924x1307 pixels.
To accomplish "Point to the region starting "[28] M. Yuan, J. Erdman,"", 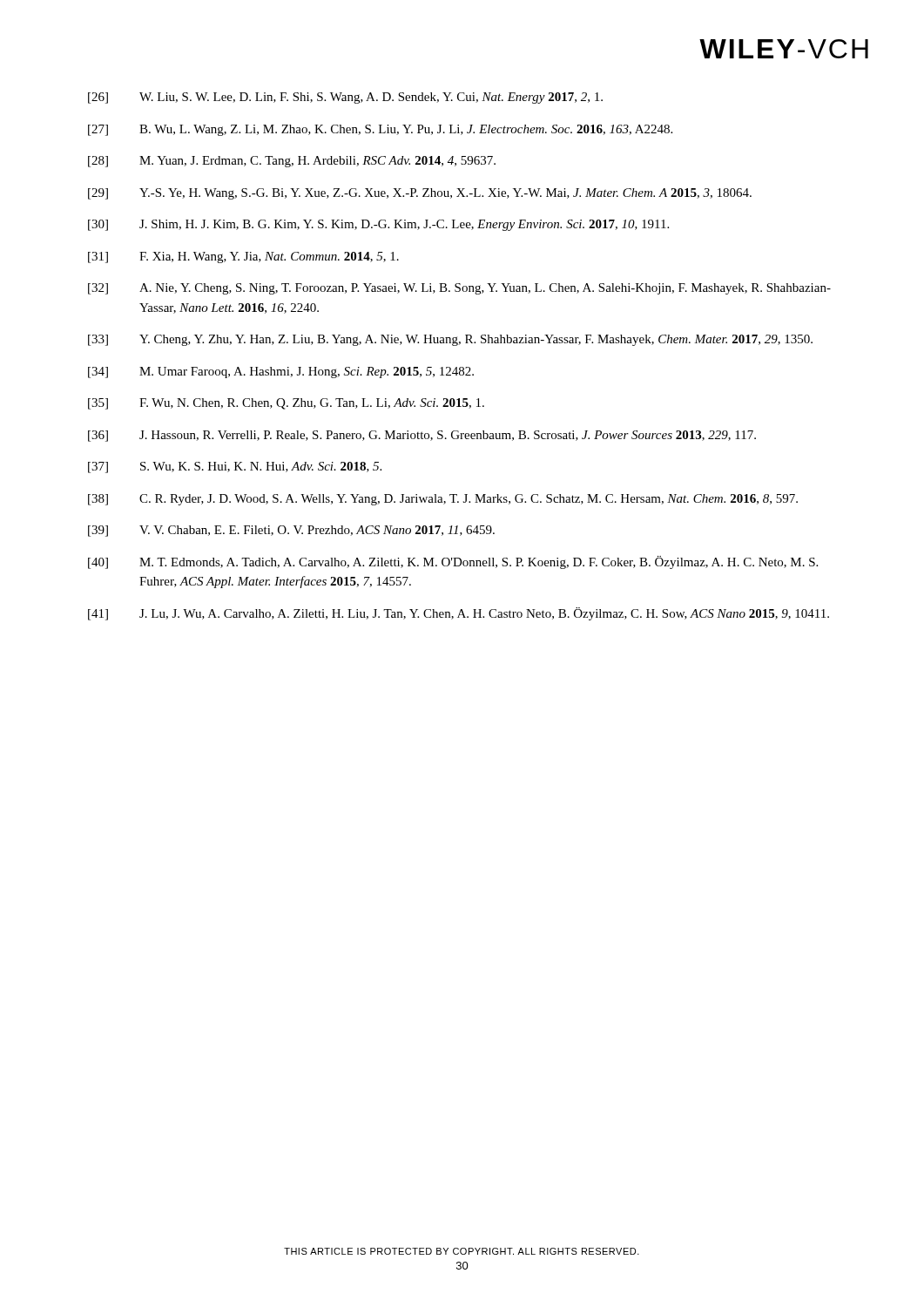I will point(471,160).
